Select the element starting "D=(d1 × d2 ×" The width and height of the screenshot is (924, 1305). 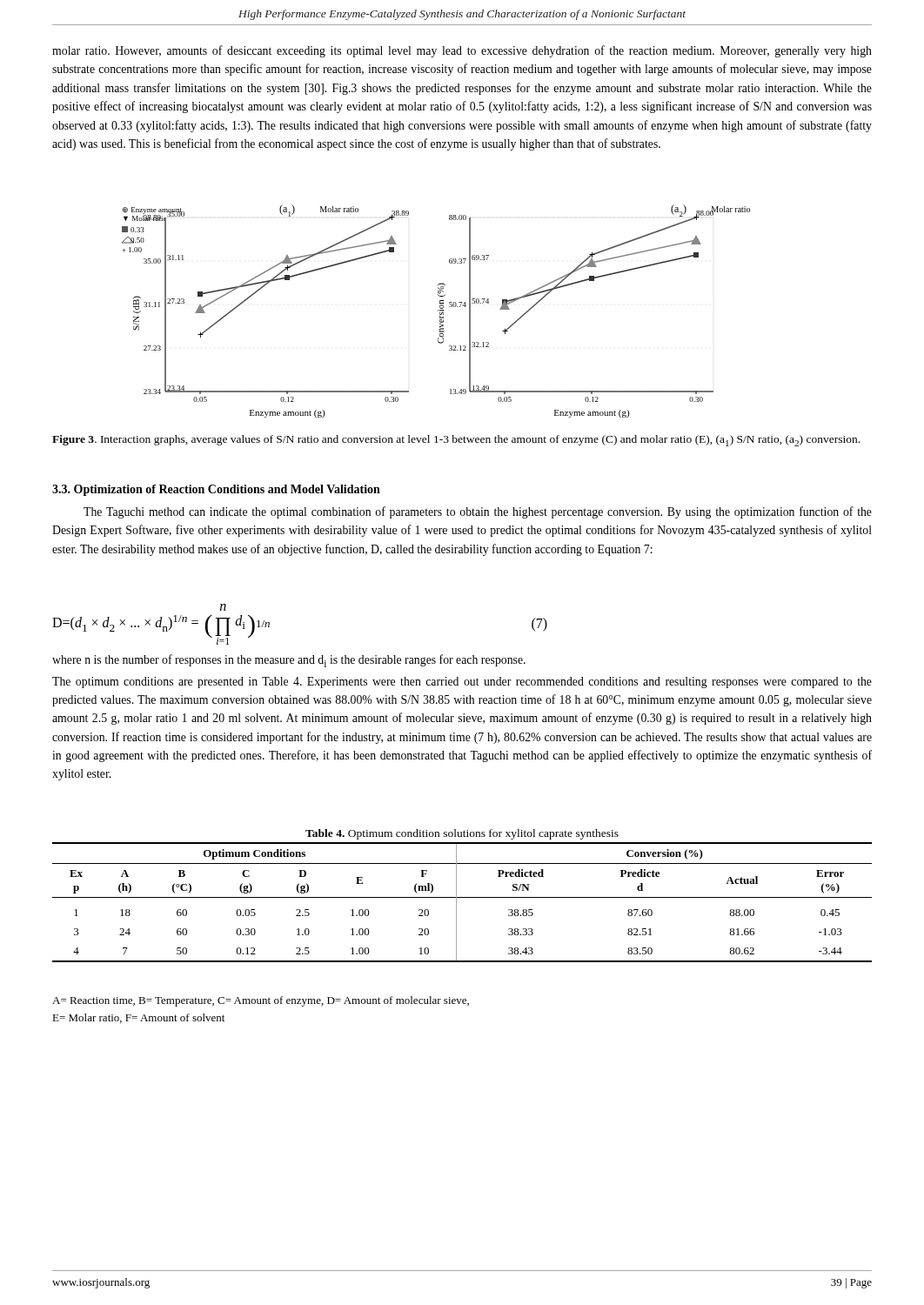223,607
